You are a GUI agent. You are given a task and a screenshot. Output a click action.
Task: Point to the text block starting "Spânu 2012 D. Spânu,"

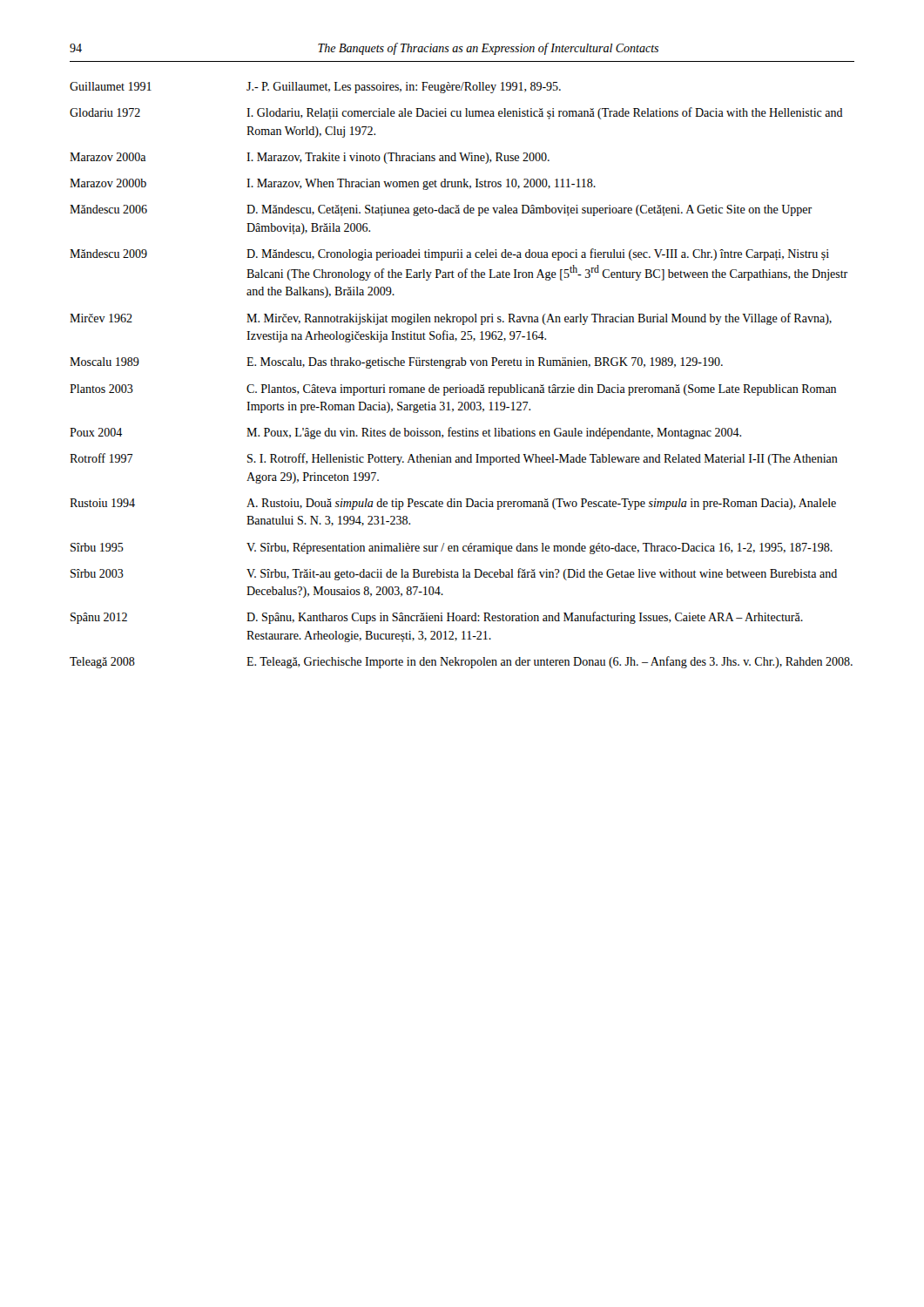click(x=462, y=627)
